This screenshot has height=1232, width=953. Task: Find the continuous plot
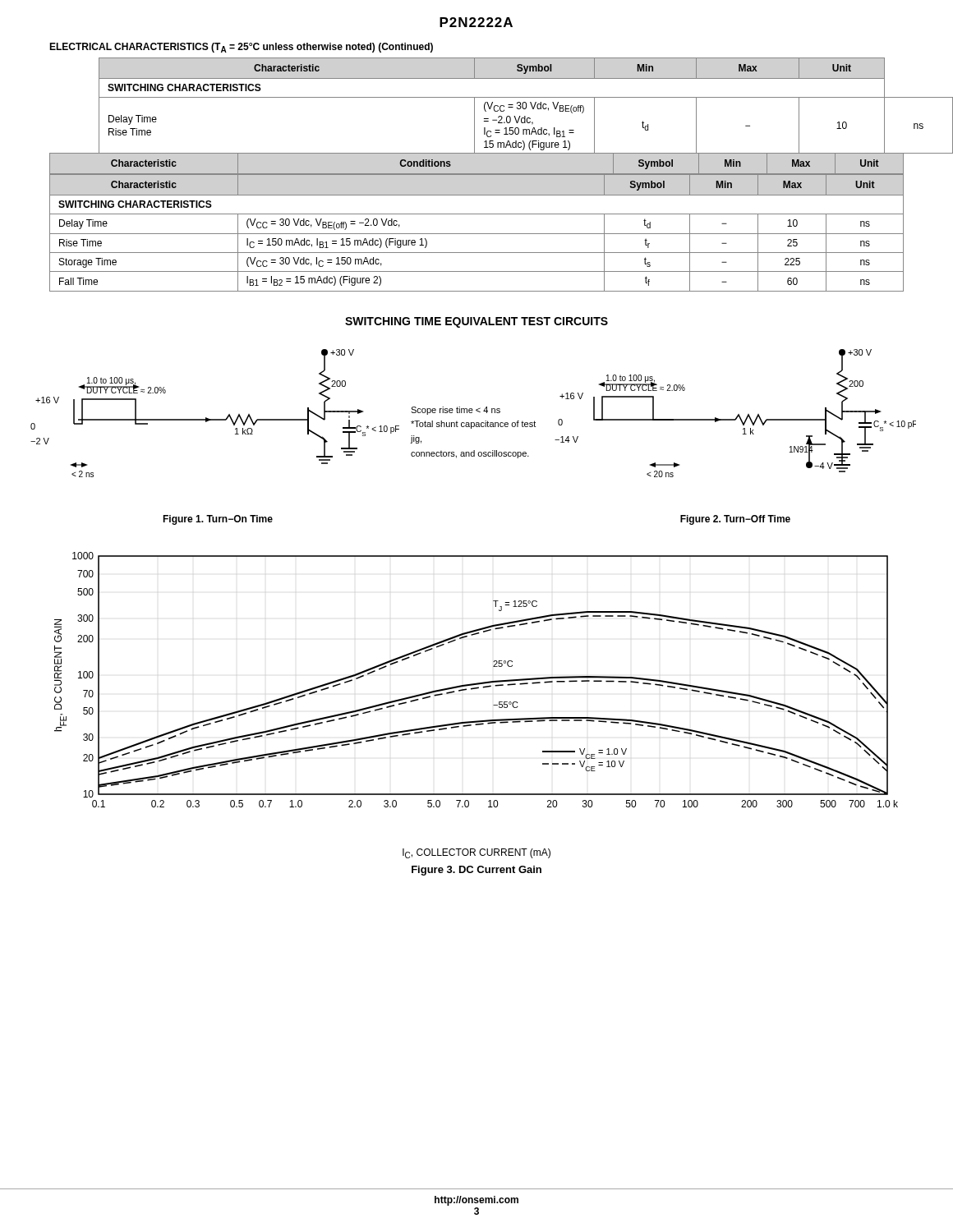[476, 695]
